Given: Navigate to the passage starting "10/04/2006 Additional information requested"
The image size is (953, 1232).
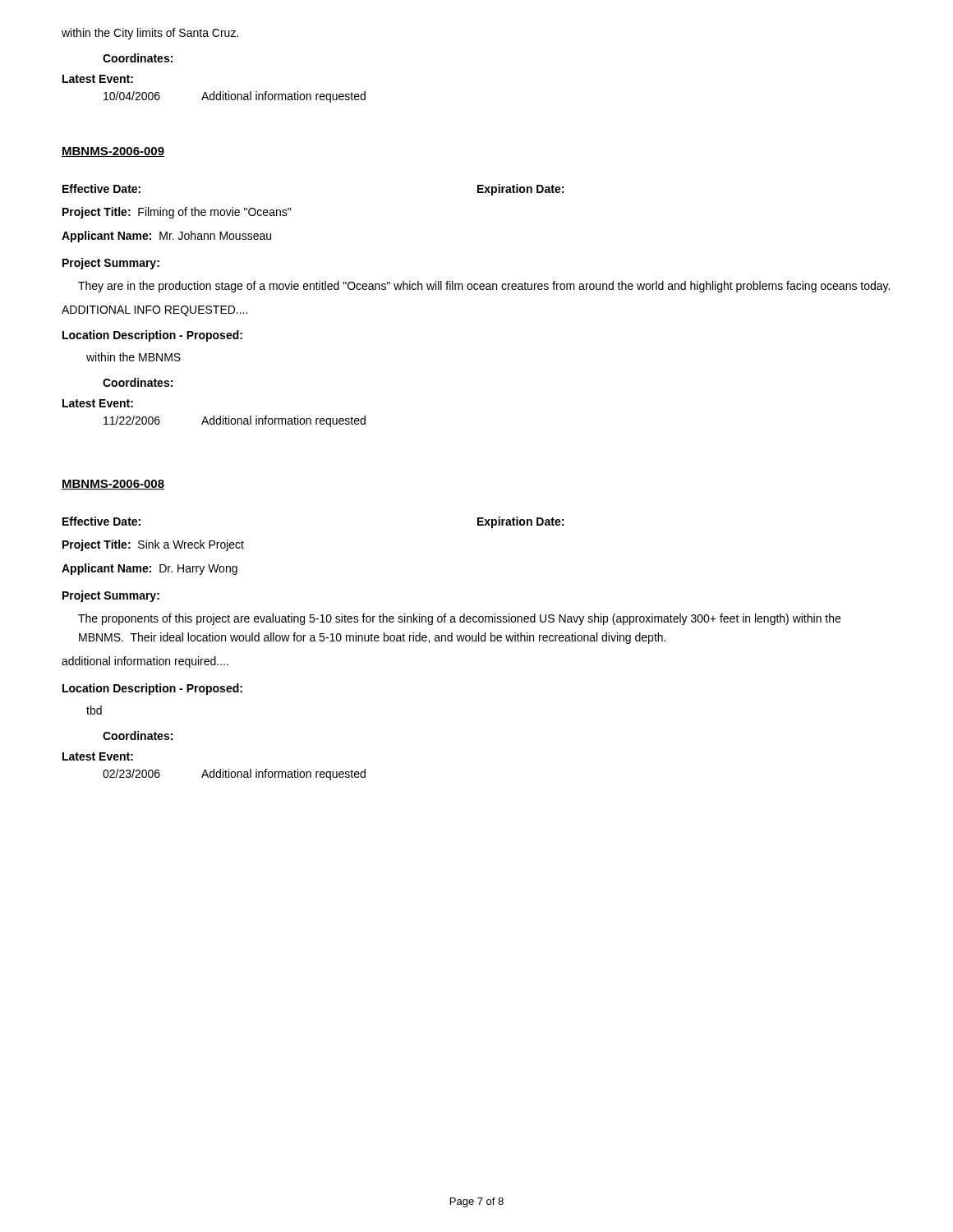Looking at the screenshot, I should tap(234, 96).
